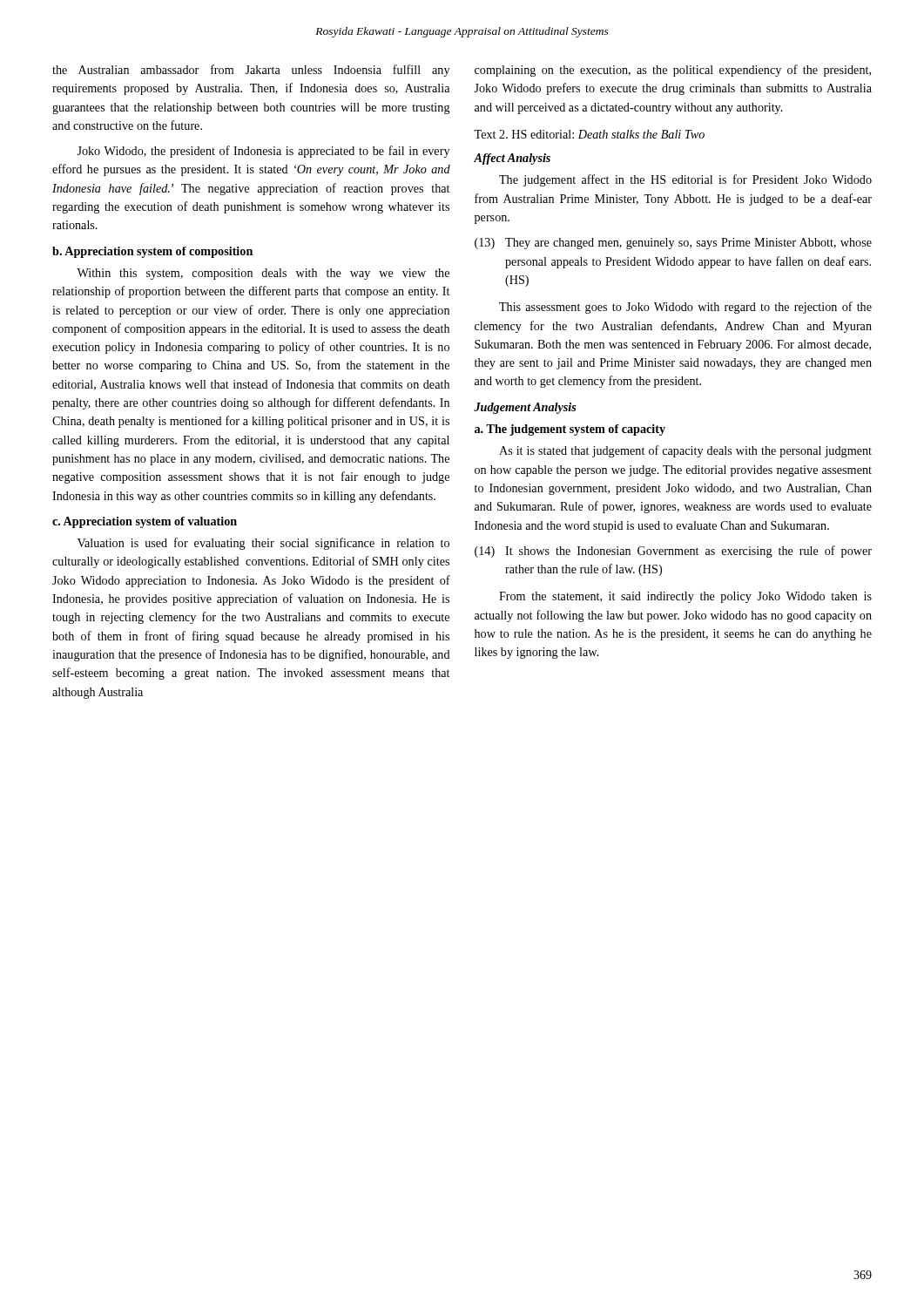Locate the block of text that opens with "From the statement, it said indirectly"

tap(673, 625)
